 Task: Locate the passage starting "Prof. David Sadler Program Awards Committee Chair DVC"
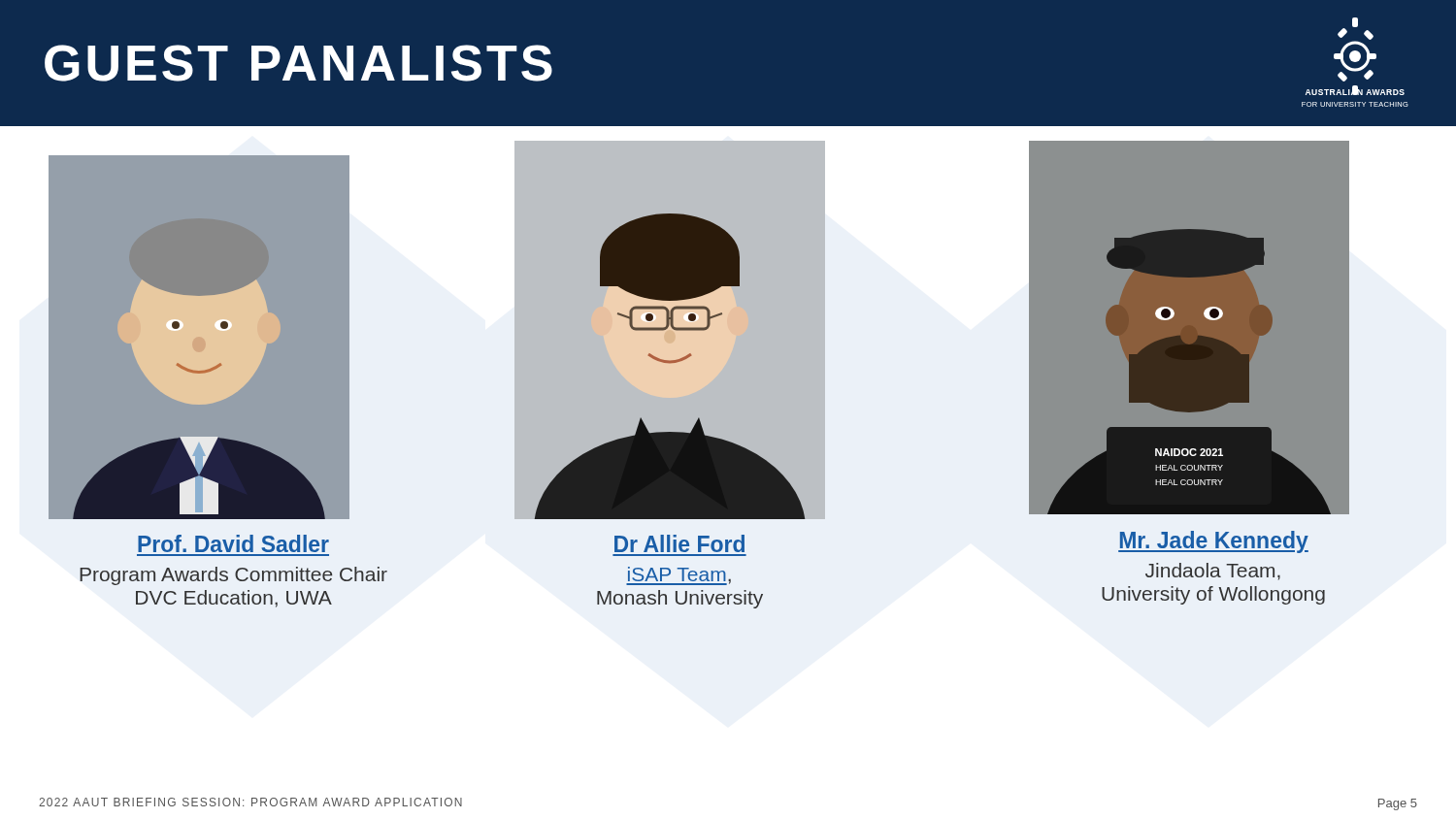233,571
